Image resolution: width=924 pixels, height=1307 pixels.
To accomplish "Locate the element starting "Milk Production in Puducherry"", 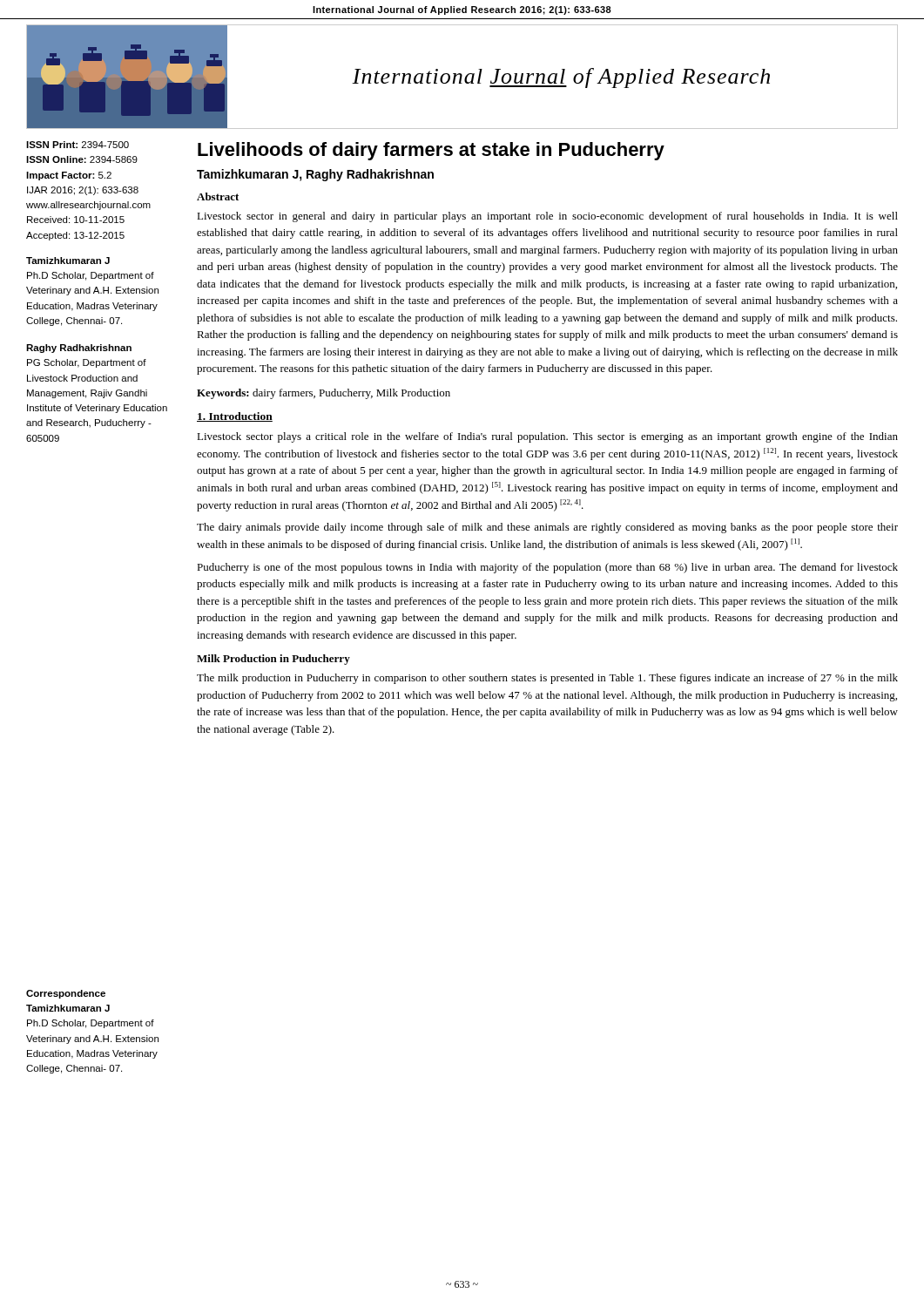I will (x=273, y=659).
